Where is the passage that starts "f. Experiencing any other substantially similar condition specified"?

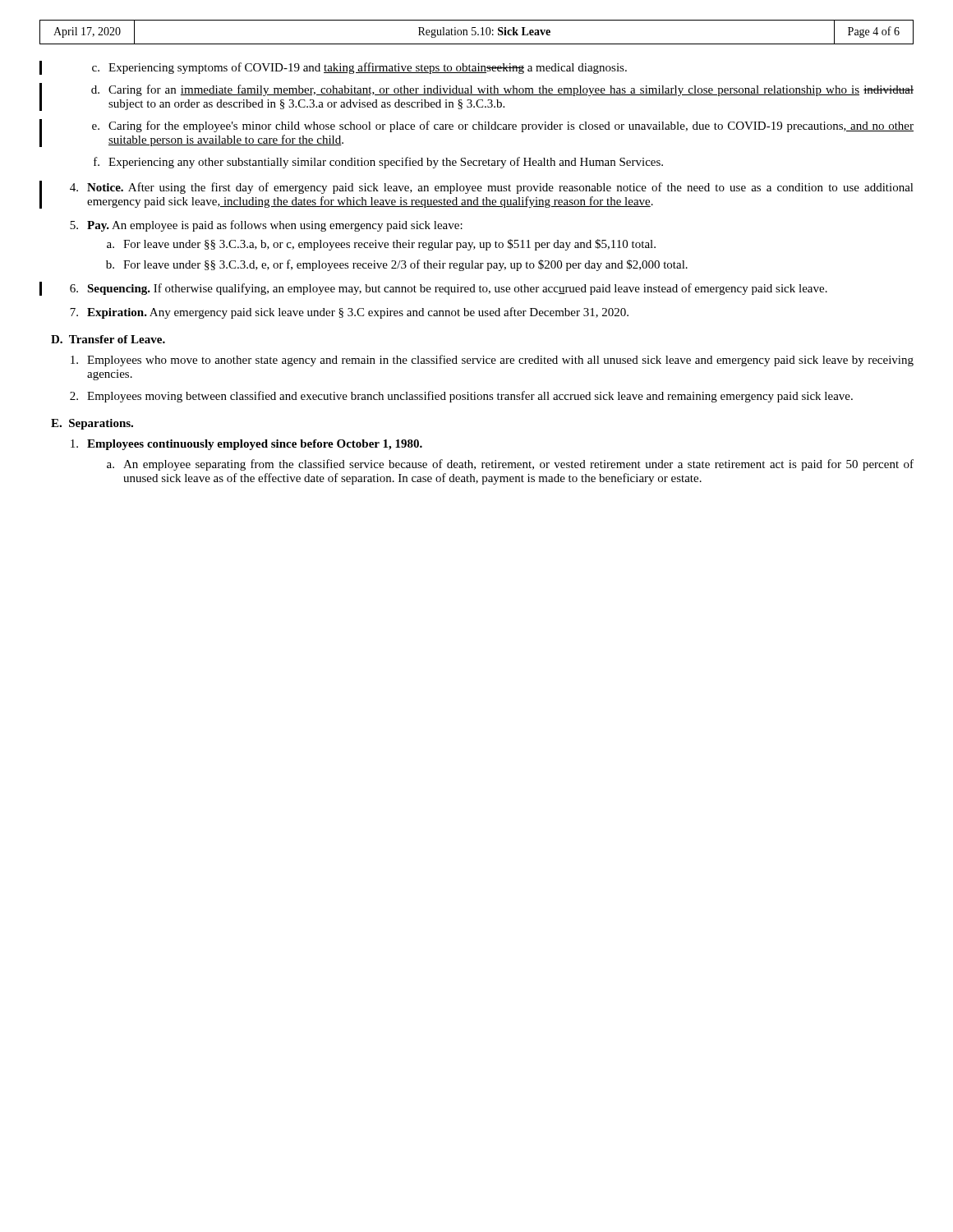click(482, 162)
